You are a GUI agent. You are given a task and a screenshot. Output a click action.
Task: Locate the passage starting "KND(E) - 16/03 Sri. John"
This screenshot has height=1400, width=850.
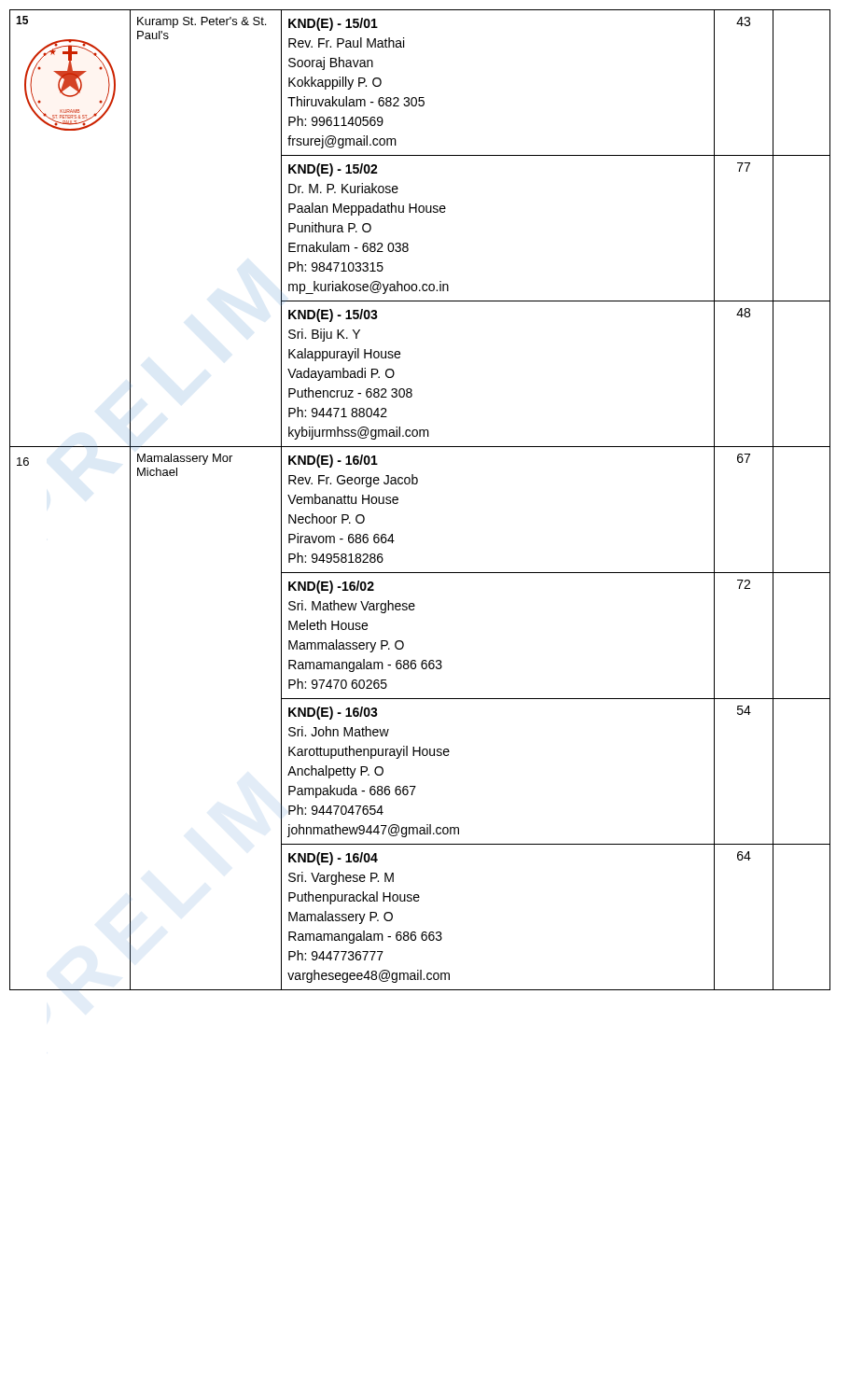tap(374, 771)
